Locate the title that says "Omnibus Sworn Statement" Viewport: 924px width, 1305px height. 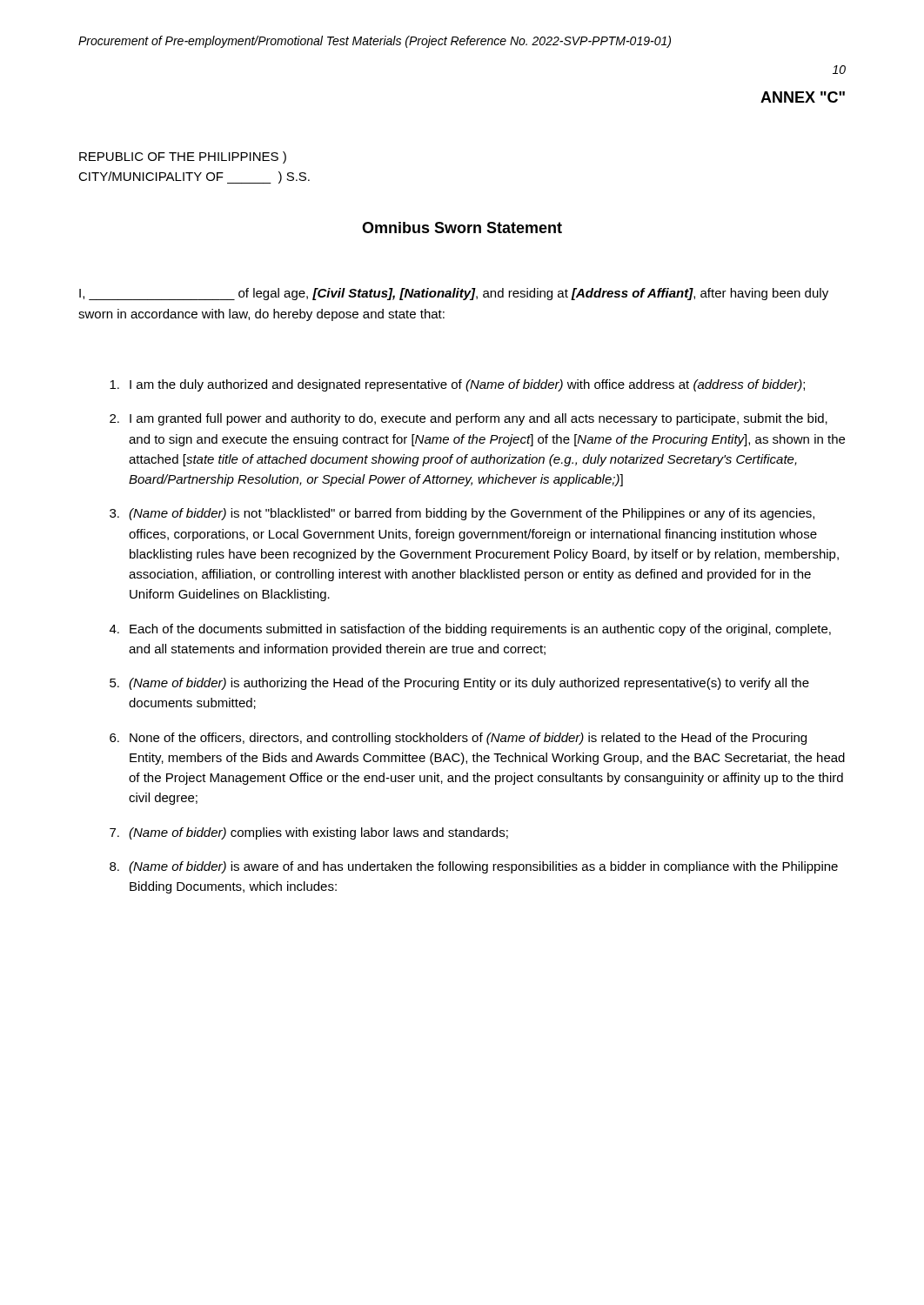(462, 228)
